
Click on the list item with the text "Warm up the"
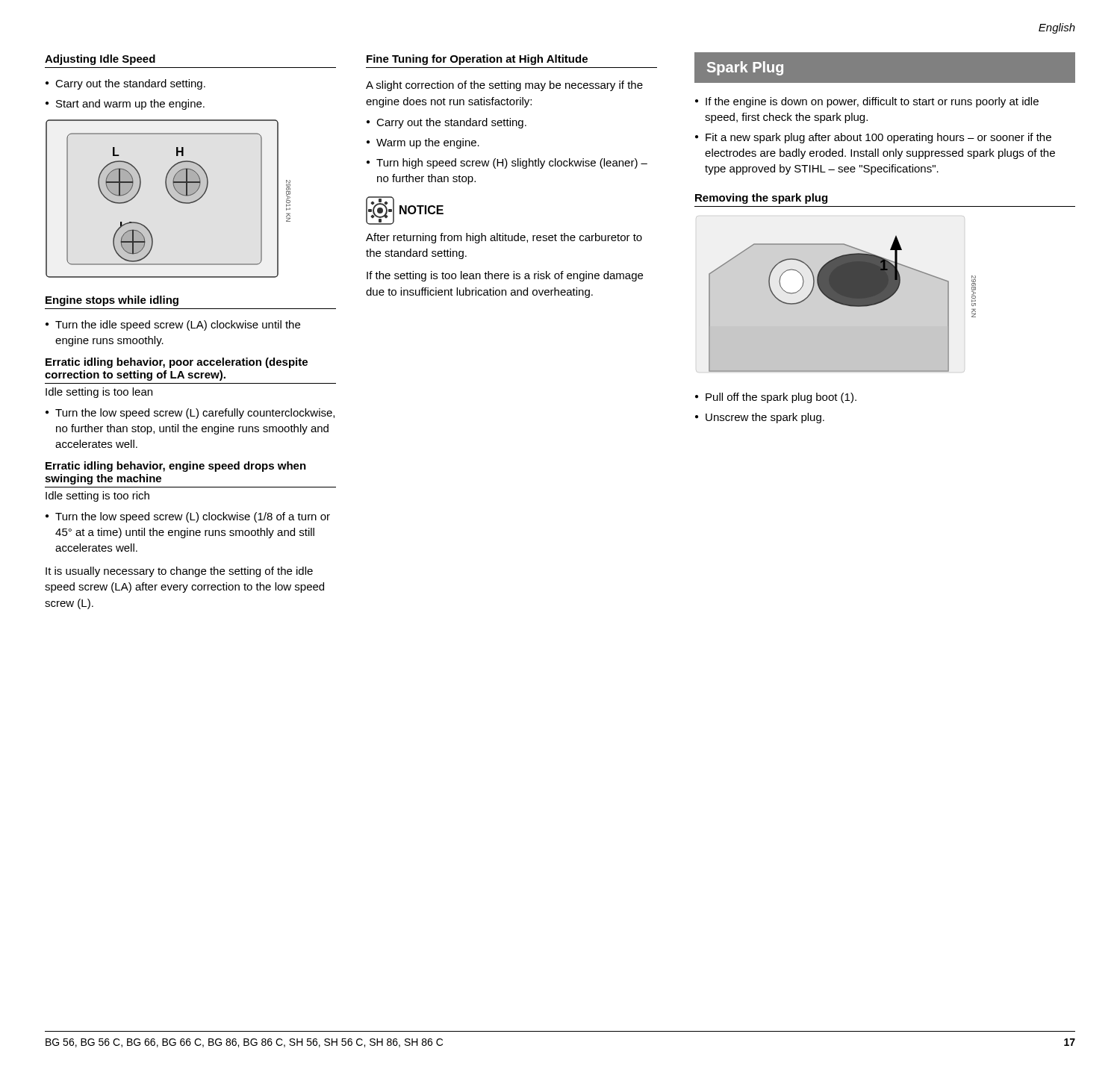428,142
